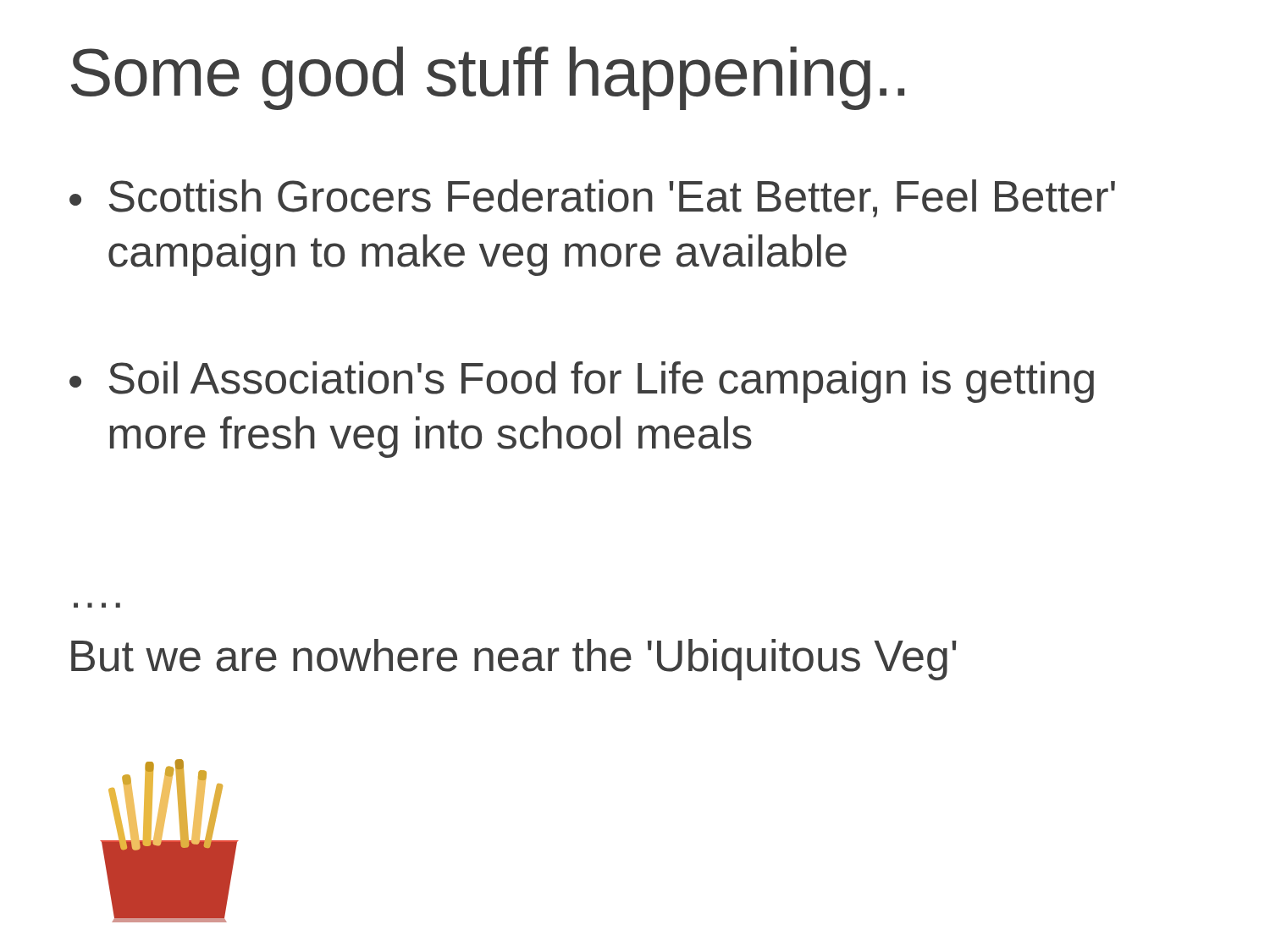The image size is (1270, 952).
Task: Find "Some good stuff happening.." on this page
Action: 489,72
